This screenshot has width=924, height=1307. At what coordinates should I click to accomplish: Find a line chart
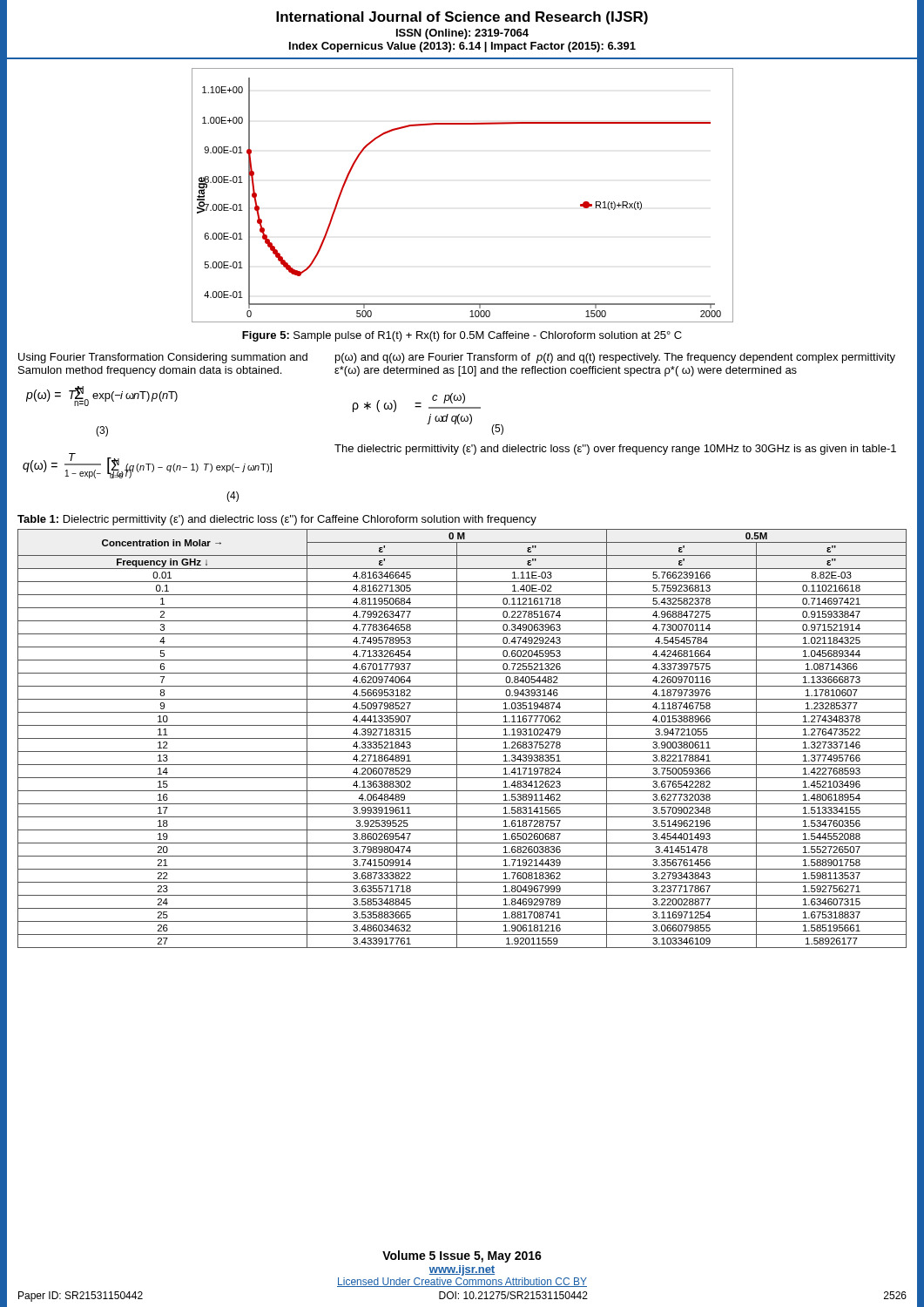click(462, 197)
